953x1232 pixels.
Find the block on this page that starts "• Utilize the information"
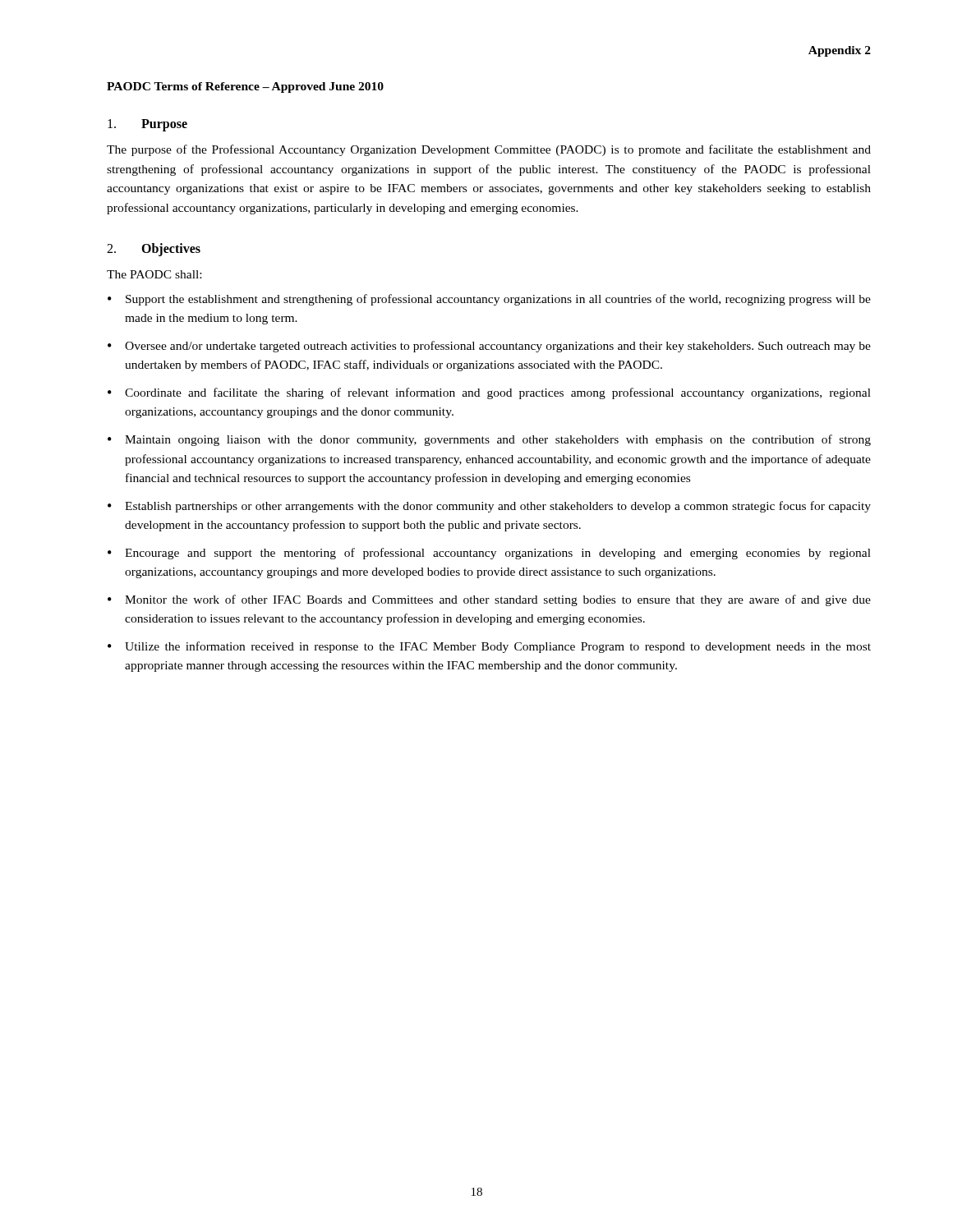(489, 656)
